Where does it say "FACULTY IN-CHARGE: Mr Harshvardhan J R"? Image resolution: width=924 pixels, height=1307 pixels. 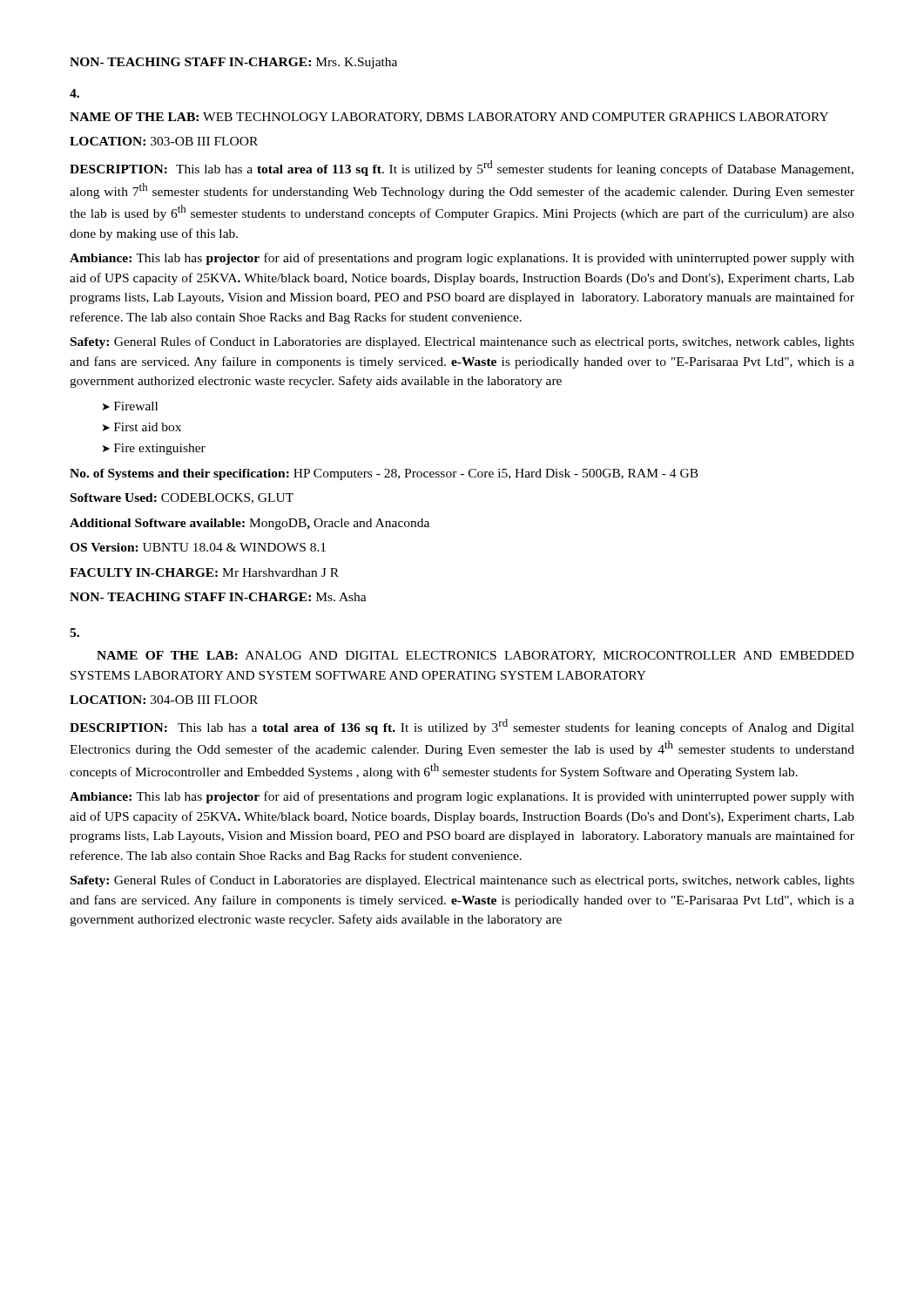coord(204,572)
